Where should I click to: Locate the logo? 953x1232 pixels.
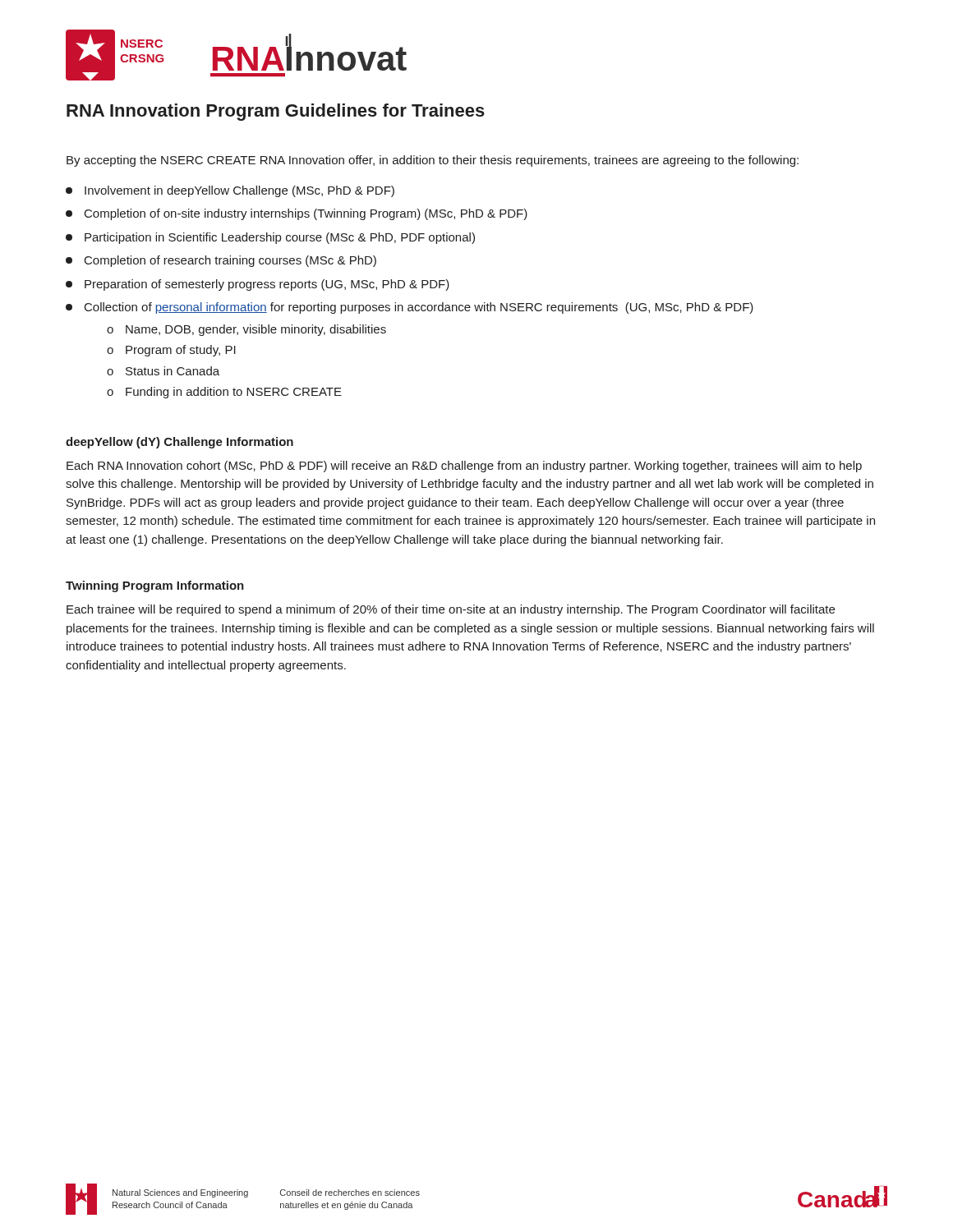(x=476, y=40)
